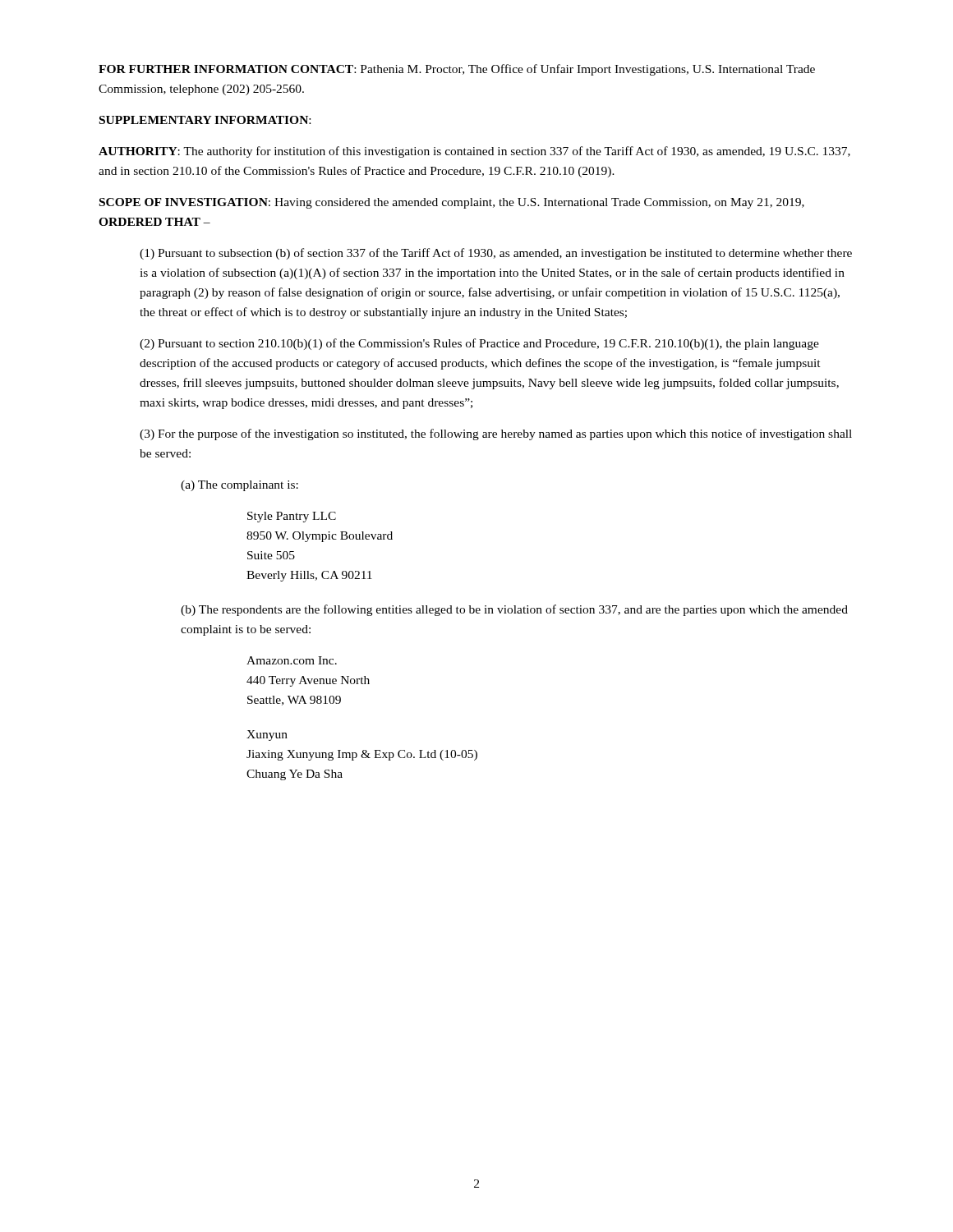Image resolution: width=953 pixels, height=1232 pixels.
Task: Find the region starting "Style Pantry LLC8950 W. Olympic BoulevardSuite 505Beverly Hills,"
Action: coord(292,517)
